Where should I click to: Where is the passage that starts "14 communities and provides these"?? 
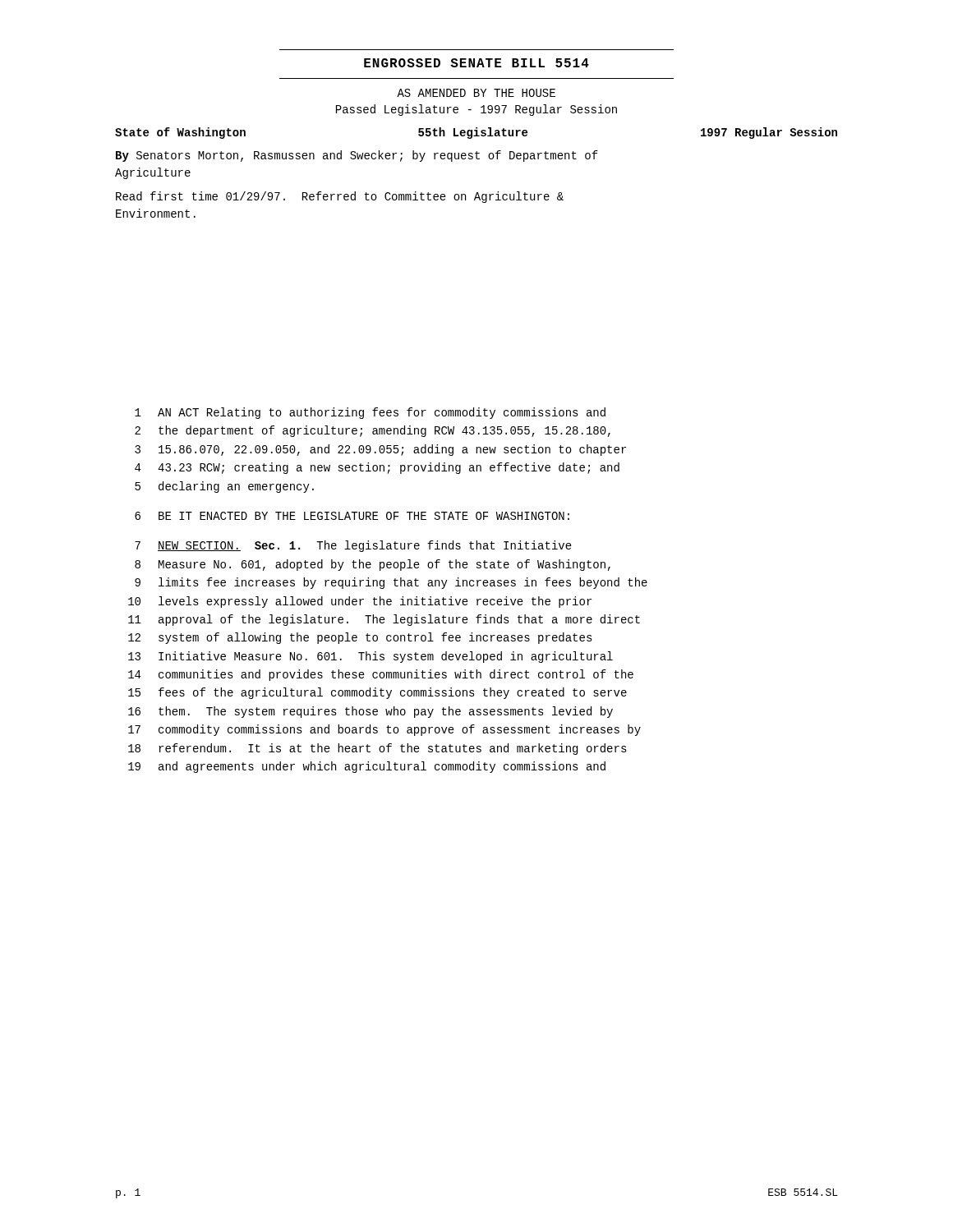[x=476, y=675]
